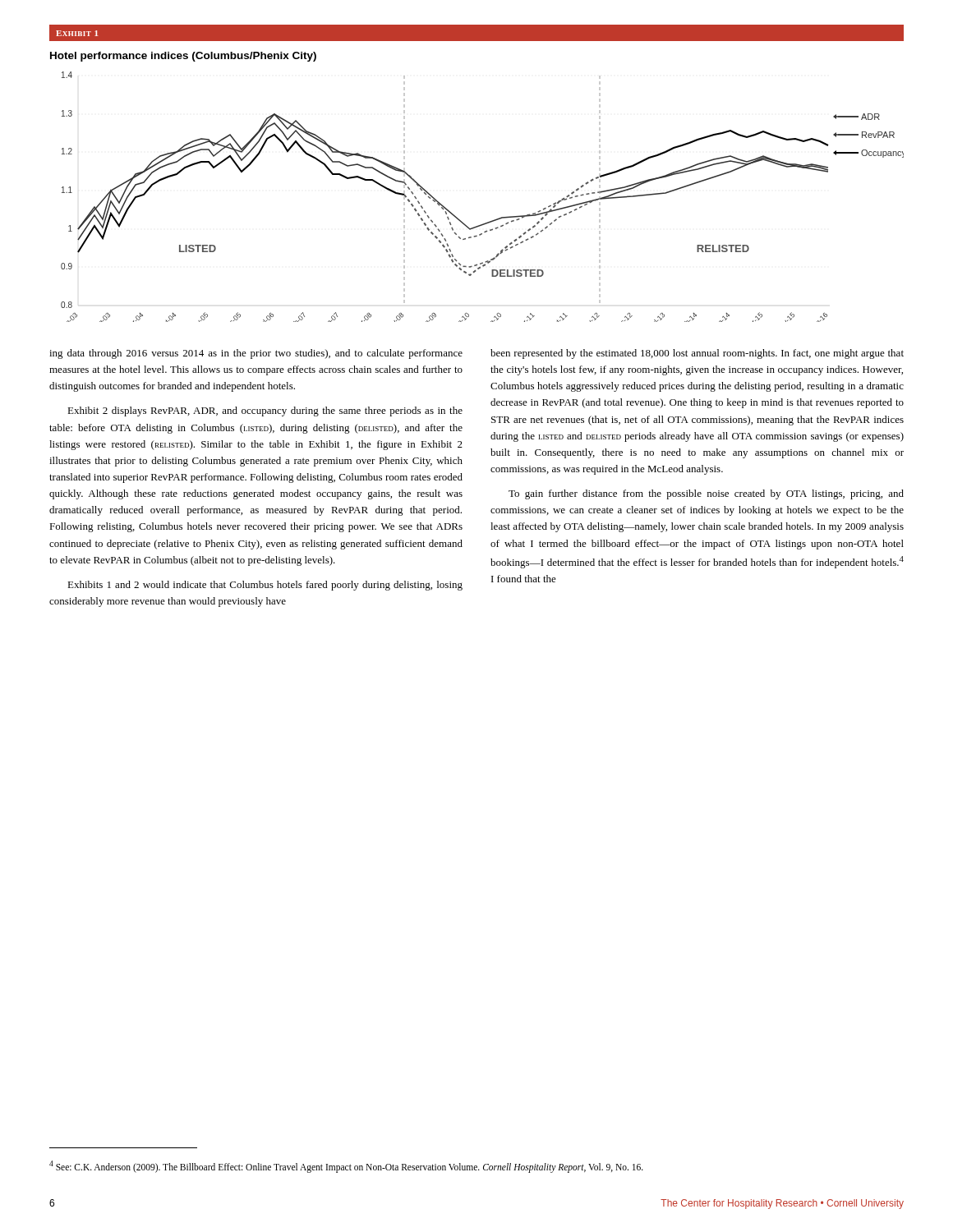
Task: Click on the line chart
Action: 476,195
